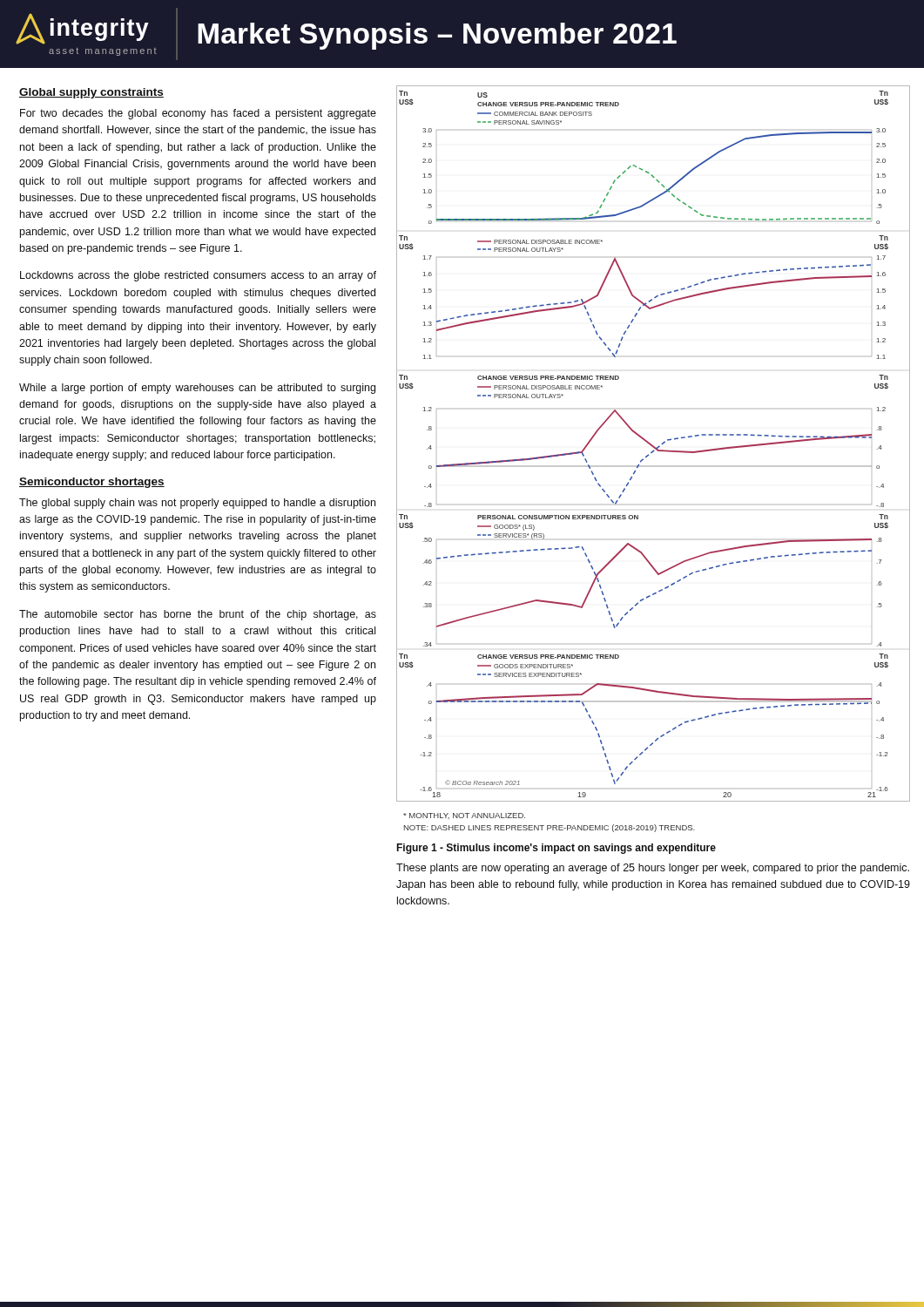Locate the text starting "MONTHLY, NOT ANNUALIZED."

[x=549, y=821]
